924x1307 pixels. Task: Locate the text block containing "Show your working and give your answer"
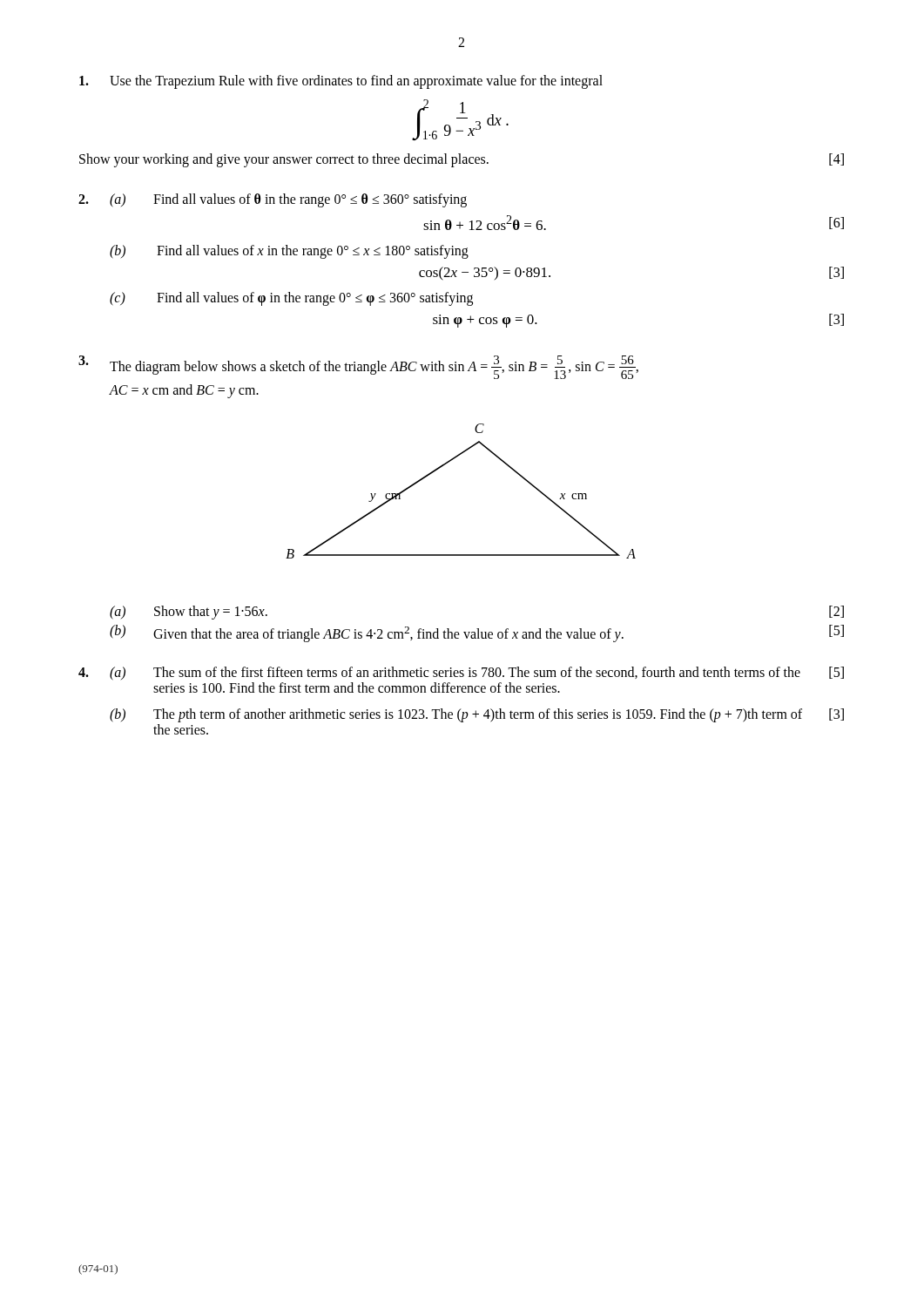point(462,159)
